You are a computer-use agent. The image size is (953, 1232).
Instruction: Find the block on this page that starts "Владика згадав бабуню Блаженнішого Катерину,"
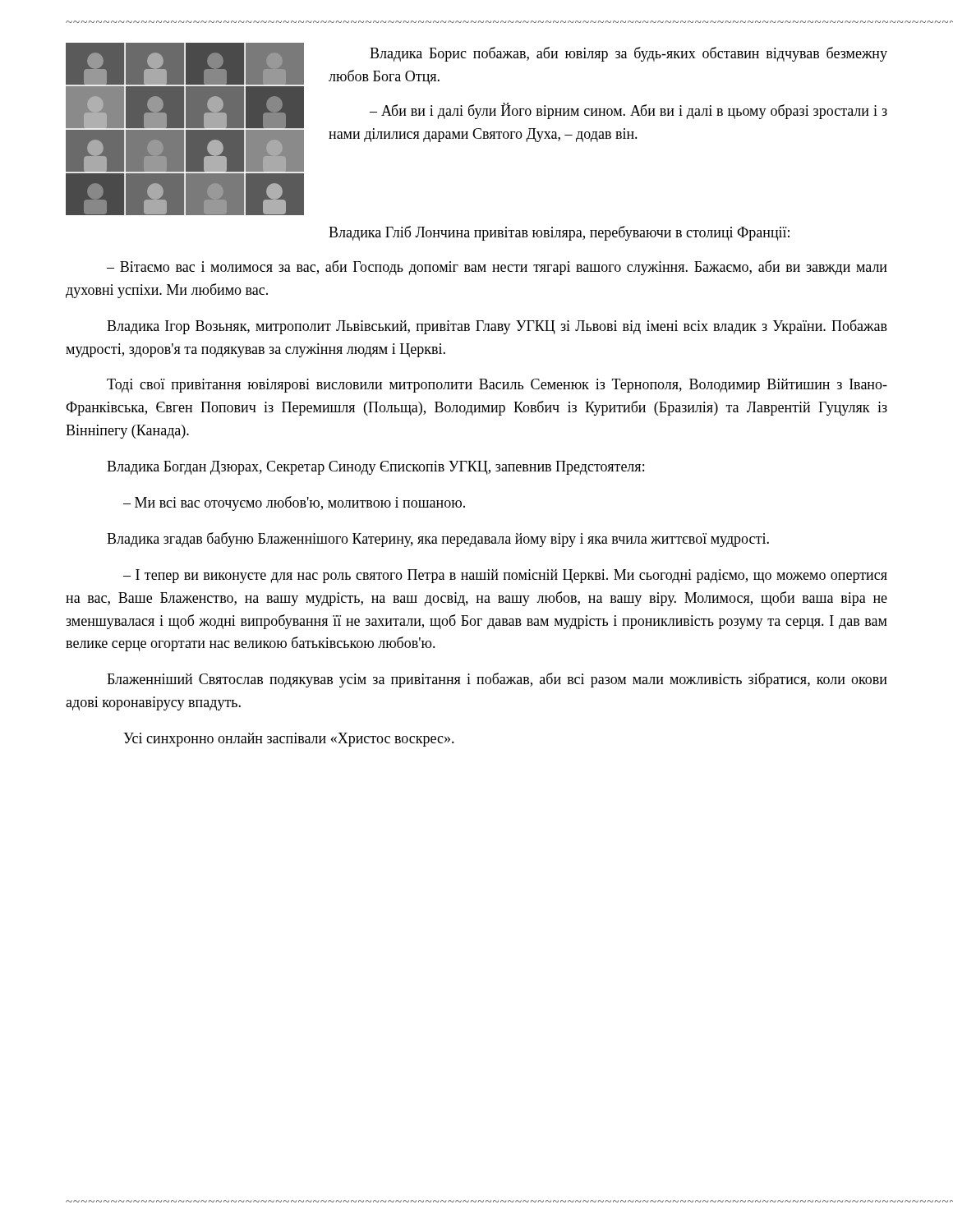click(476, 539)
